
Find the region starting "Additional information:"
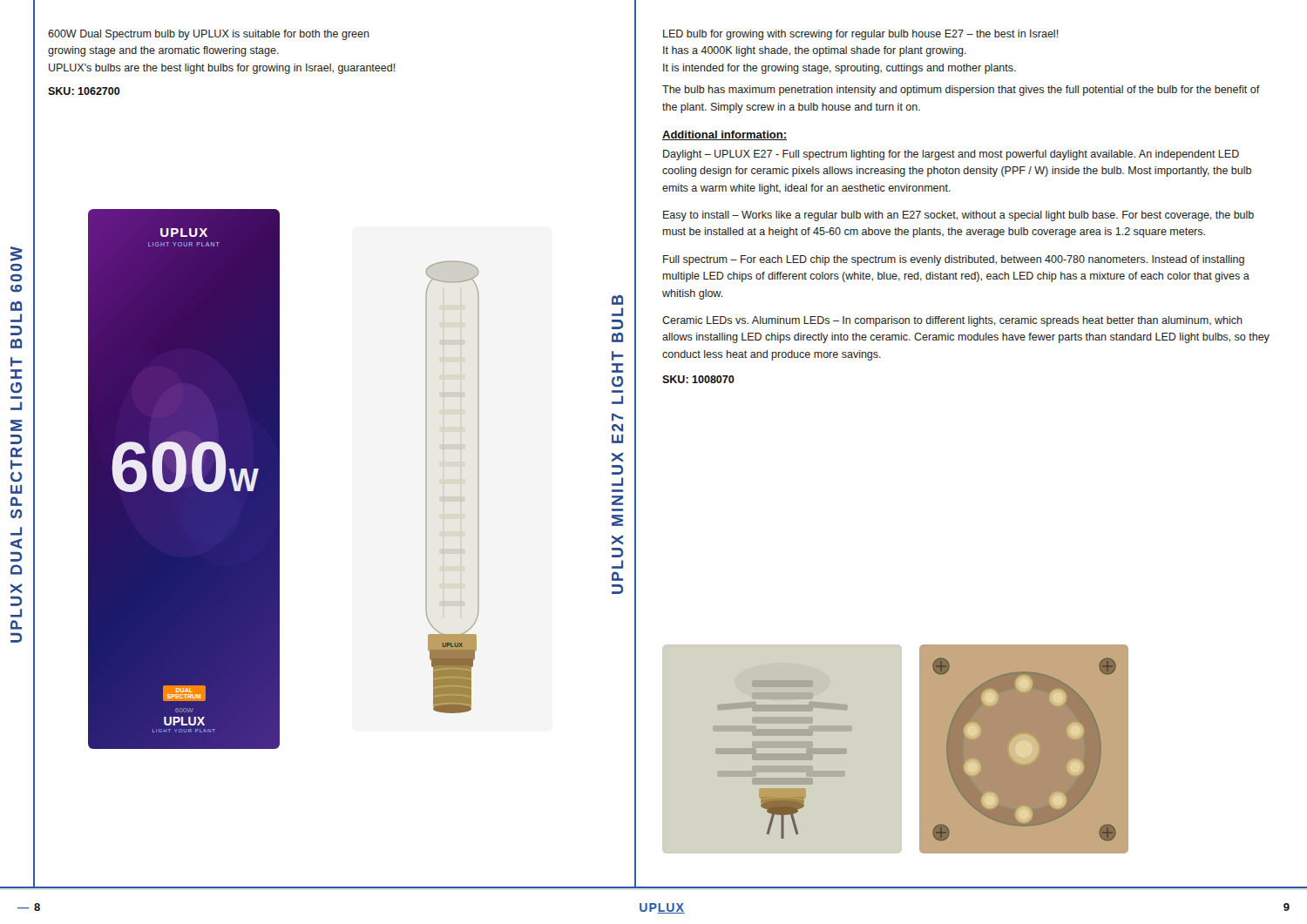point(725,135)
